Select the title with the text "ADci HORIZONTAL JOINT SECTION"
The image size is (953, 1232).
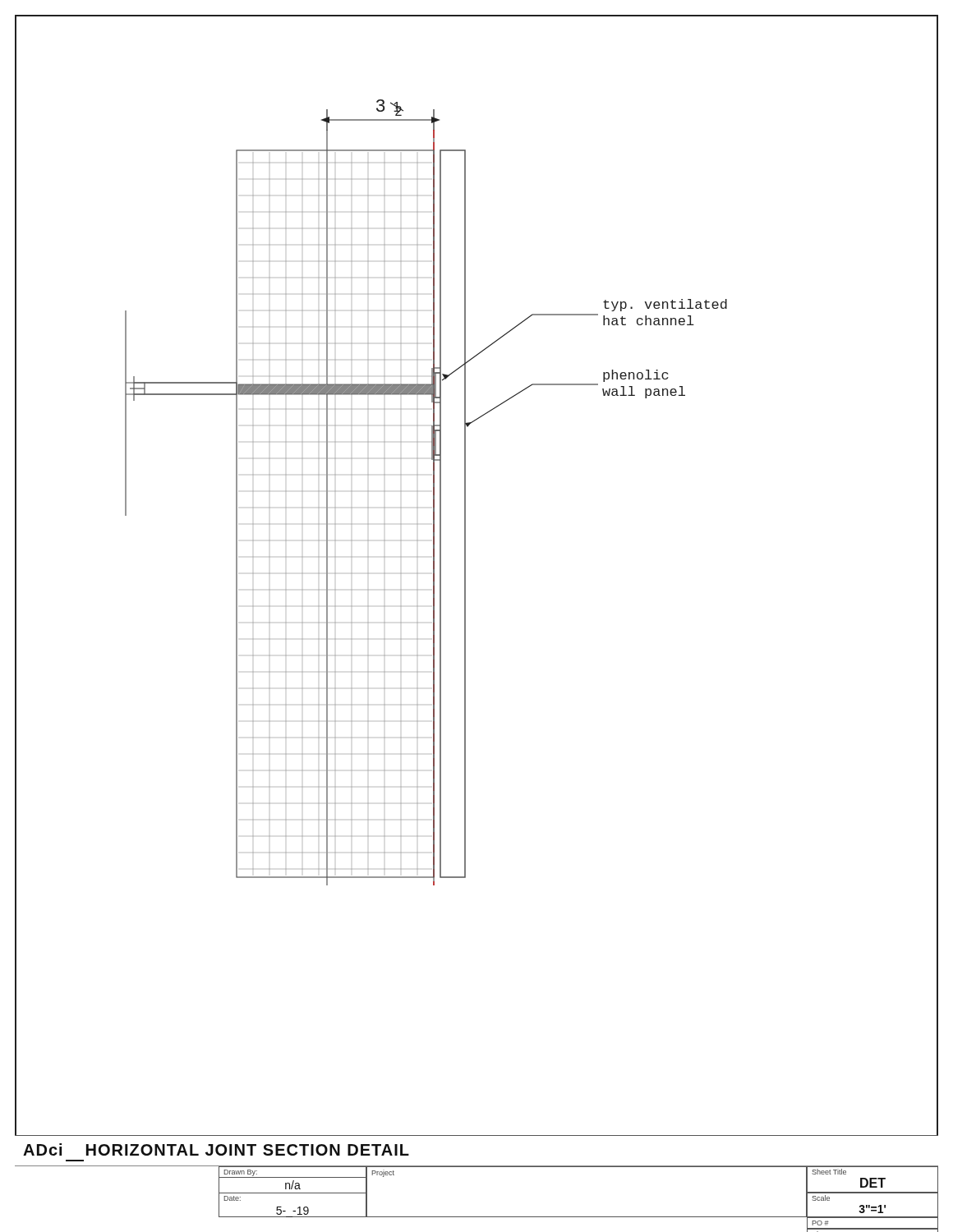(x=216, y=1151)
